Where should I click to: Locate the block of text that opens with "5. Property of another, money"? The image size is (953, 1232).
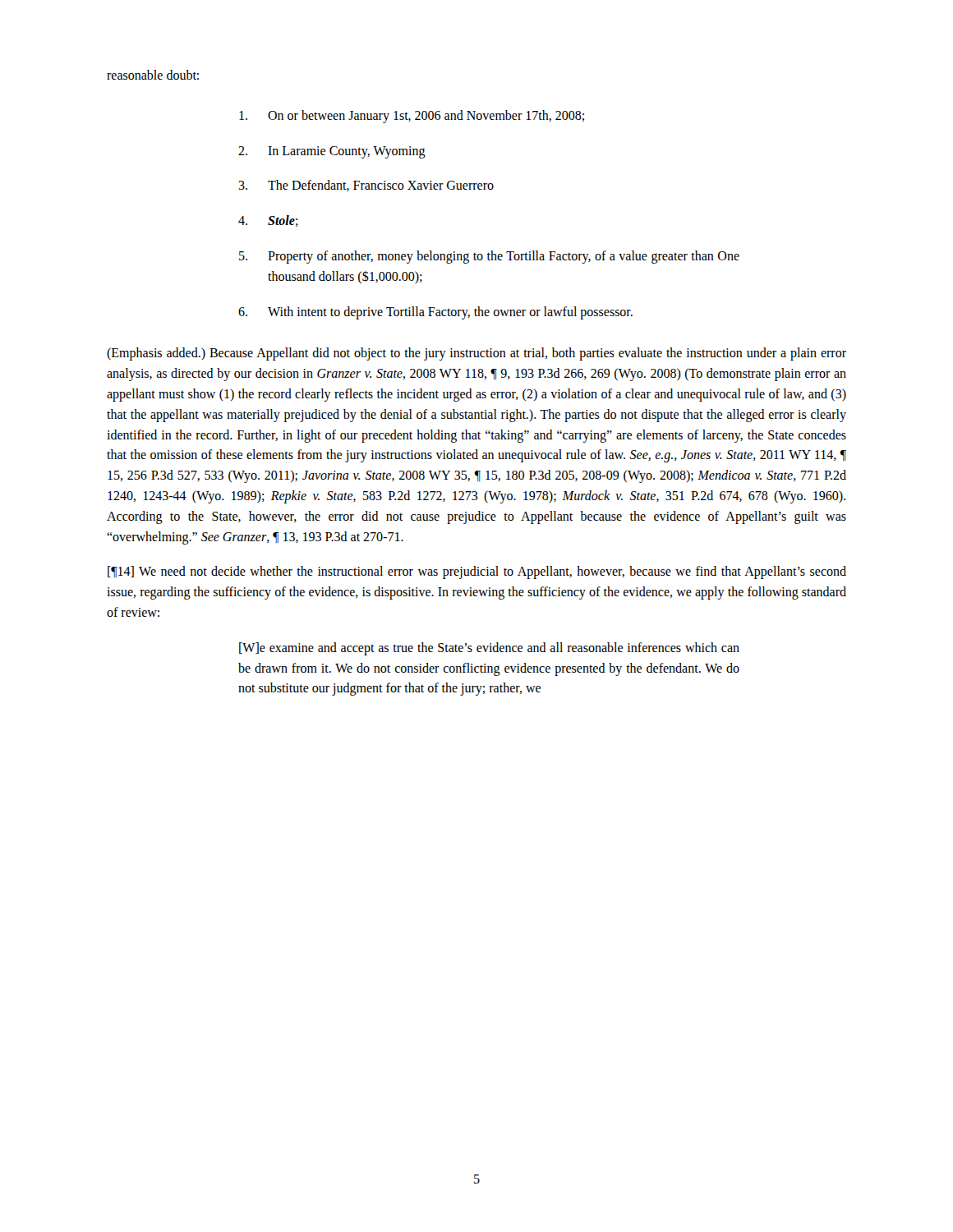tap(489, 267)
